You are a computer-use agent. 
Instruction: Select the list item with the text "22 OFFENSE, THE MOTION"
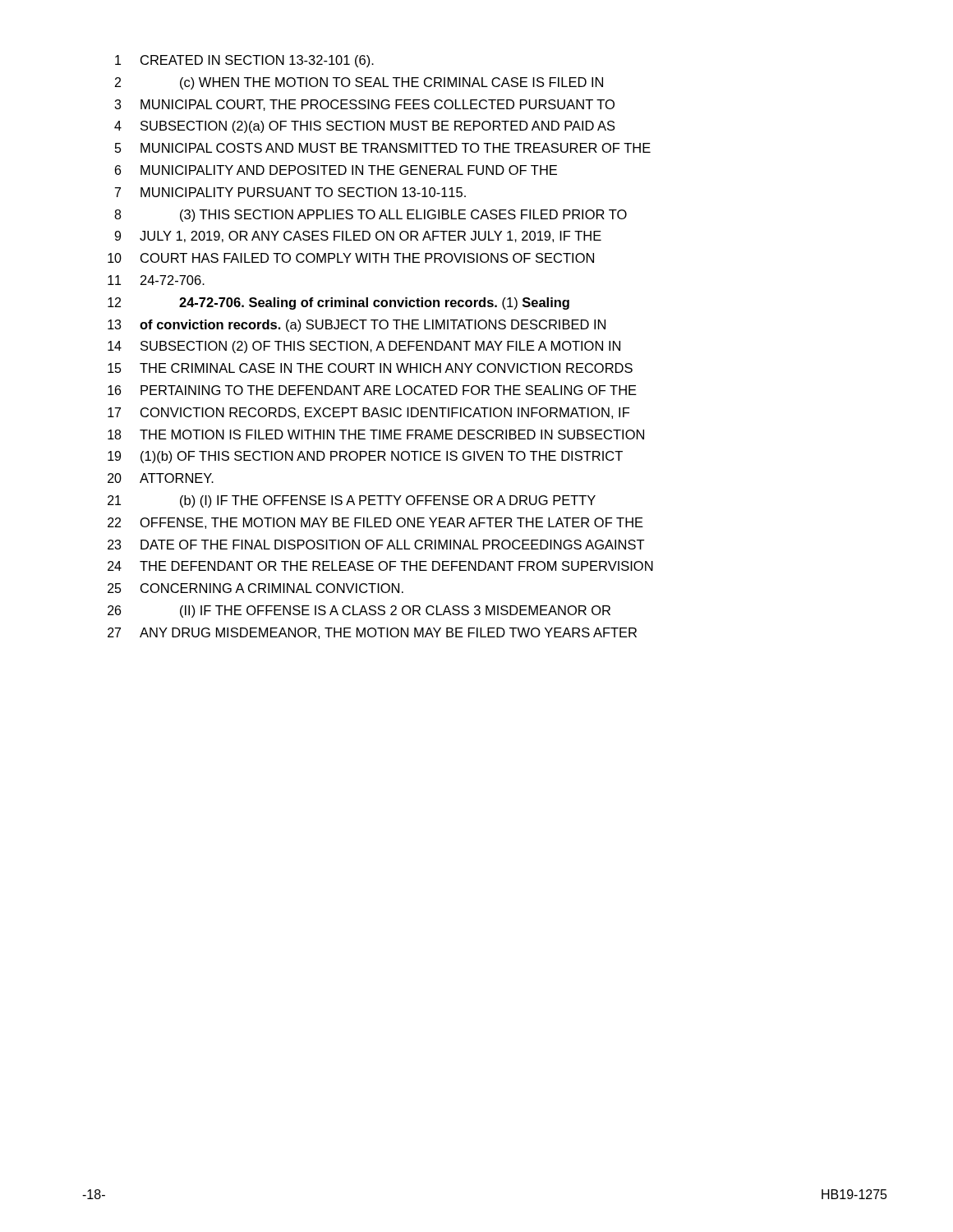[485, 522]
